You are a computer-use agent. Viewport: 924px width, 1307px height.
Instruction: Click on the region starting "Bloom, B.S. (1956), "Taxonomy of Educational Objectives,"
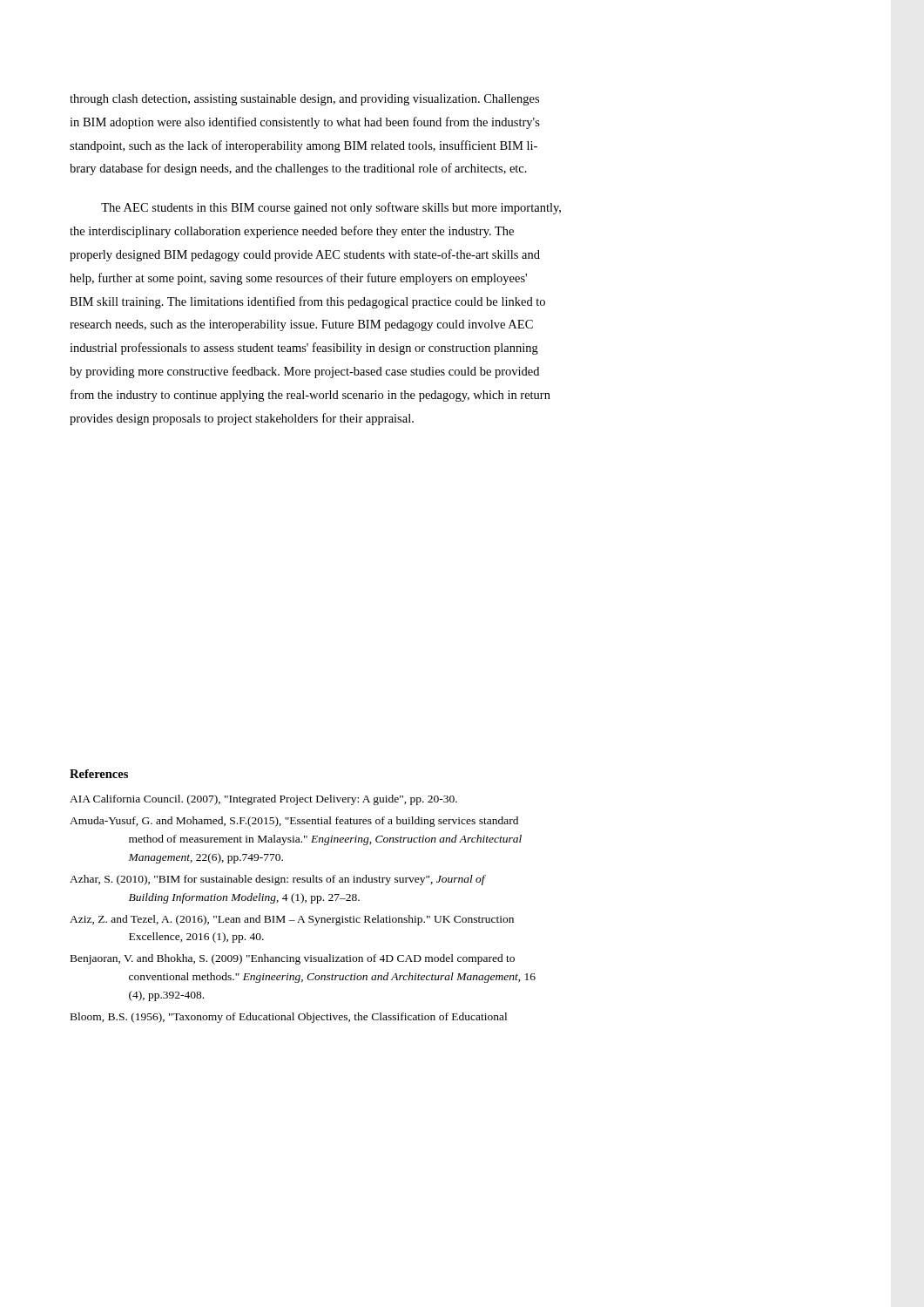(x=449, y=1017)
